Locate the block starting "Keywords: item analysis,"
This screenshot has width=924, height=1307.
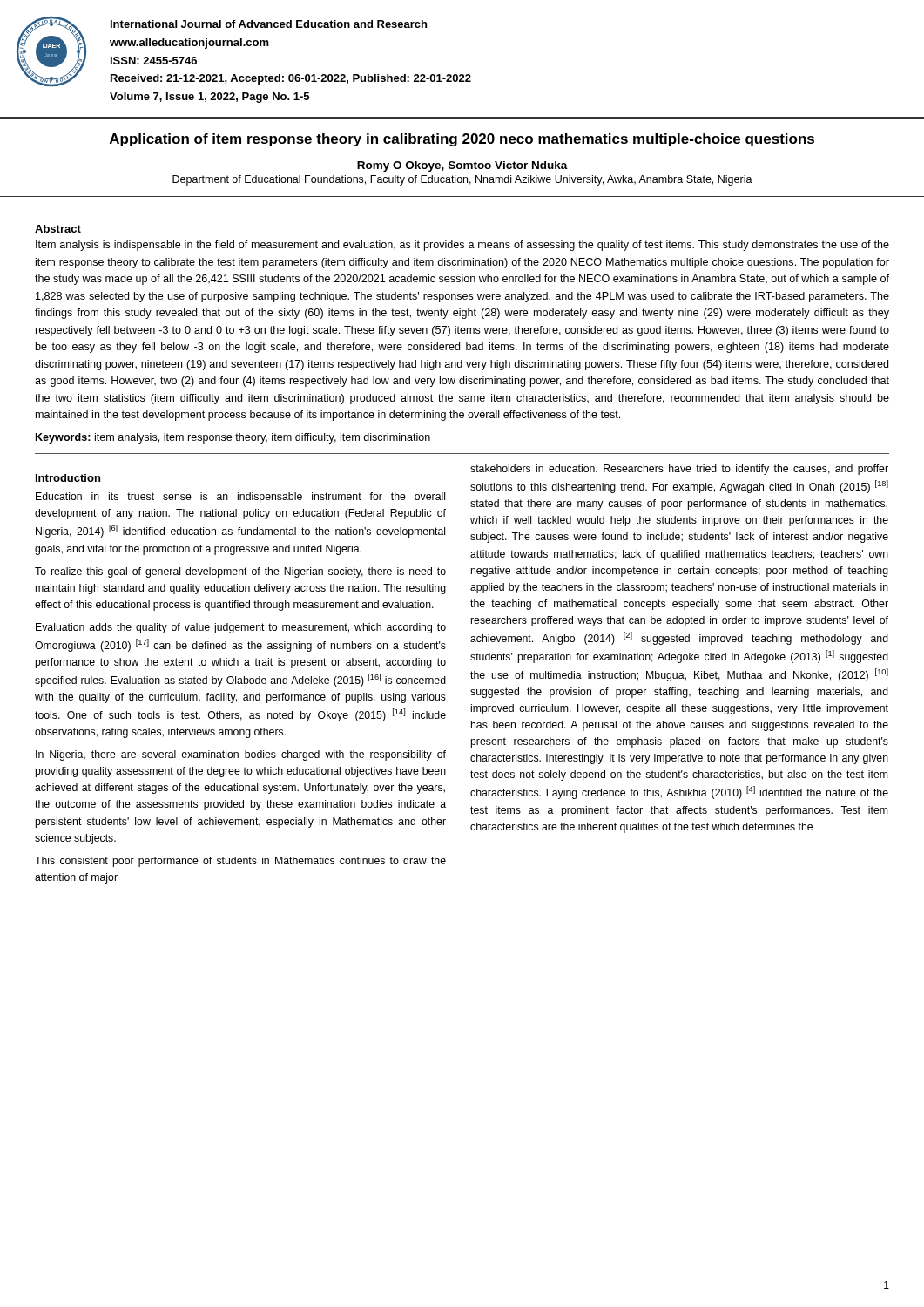coord(233,437)
